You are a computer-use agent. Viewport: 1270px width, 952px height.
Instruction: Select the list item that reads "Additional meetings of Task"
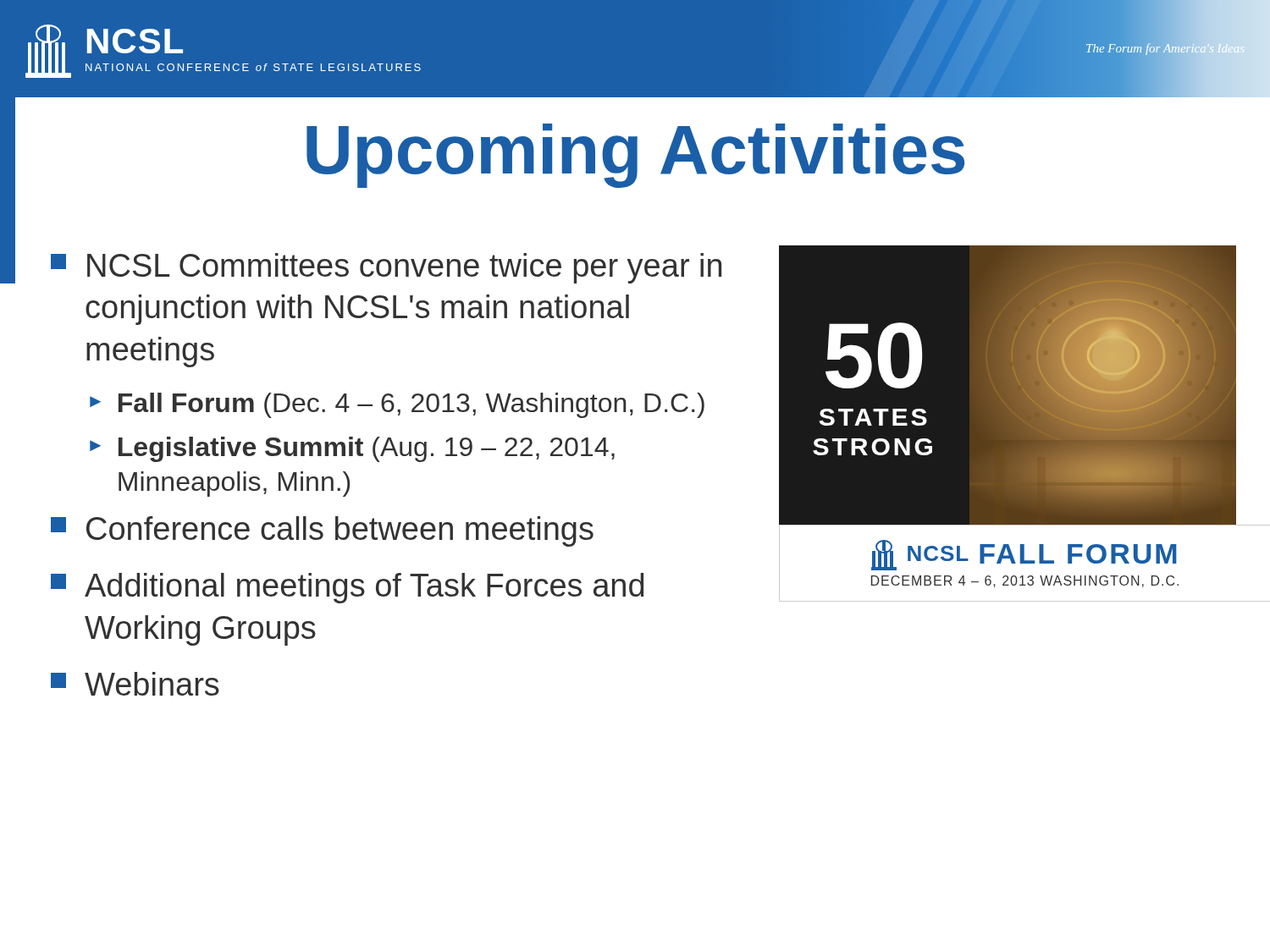coord(398,607)
